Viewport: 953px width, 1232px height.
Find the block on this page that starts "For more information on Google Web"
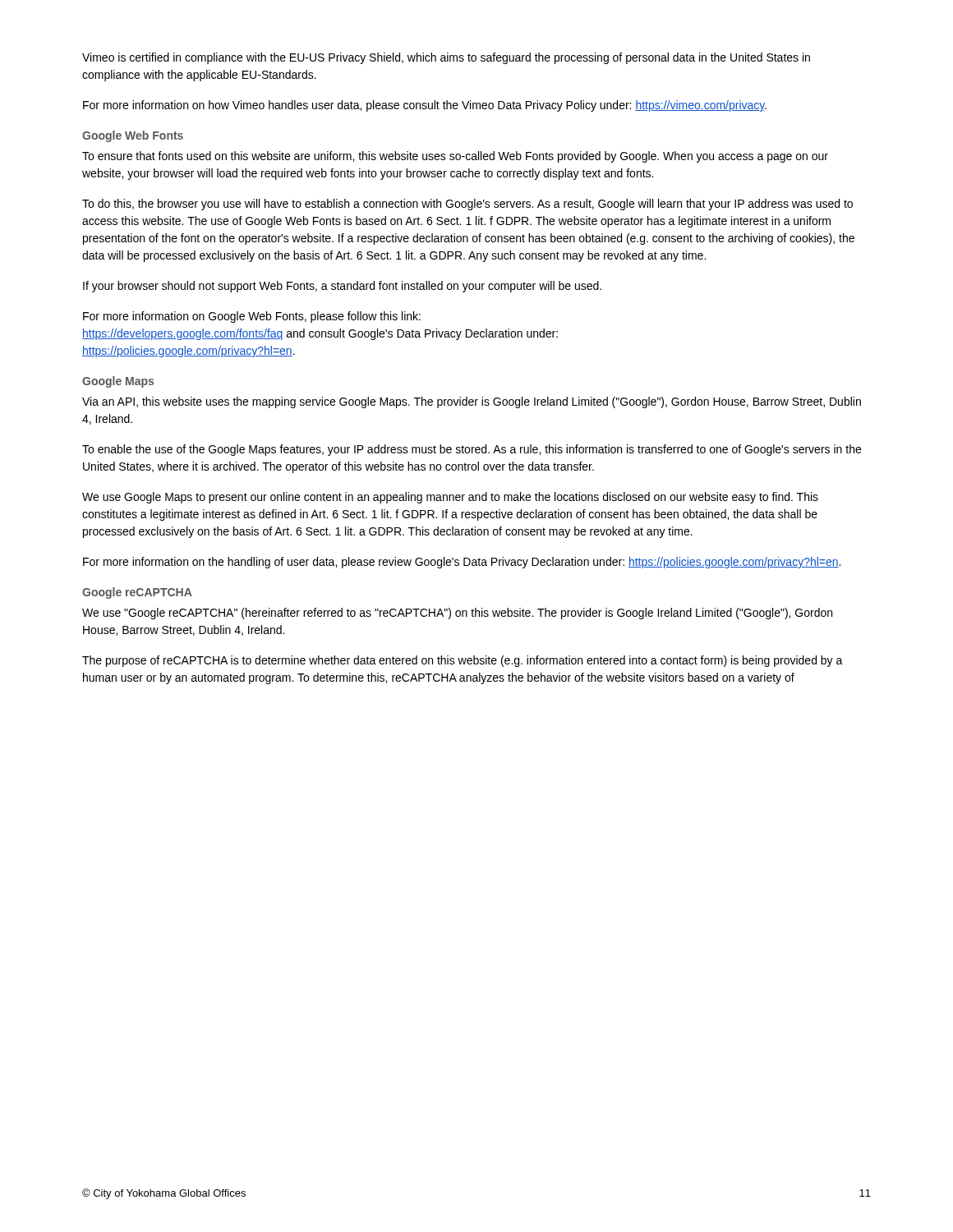(476, 334)
